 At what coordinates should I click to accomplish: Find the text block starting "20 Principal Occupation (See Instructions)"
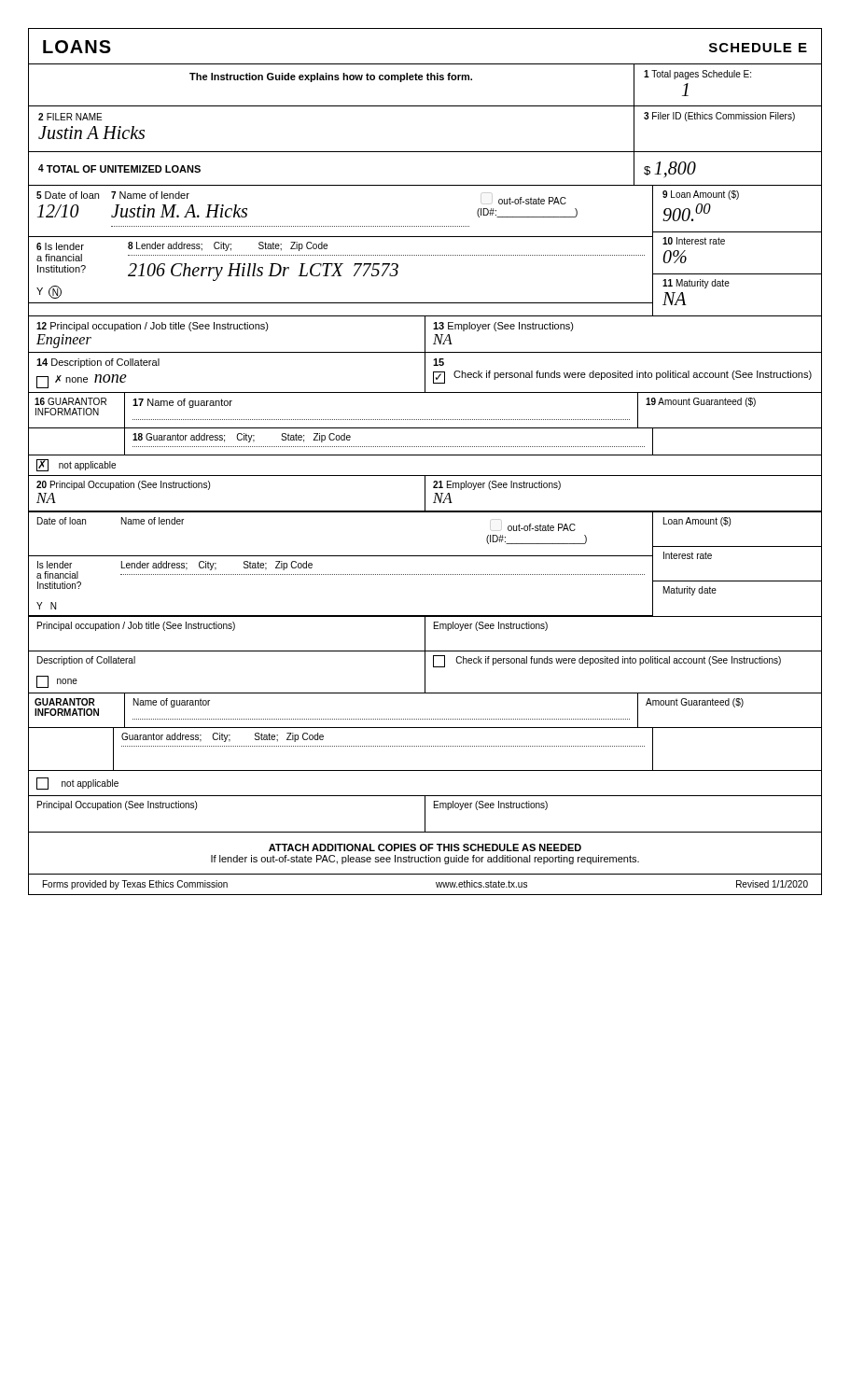[x=124, y=493]
